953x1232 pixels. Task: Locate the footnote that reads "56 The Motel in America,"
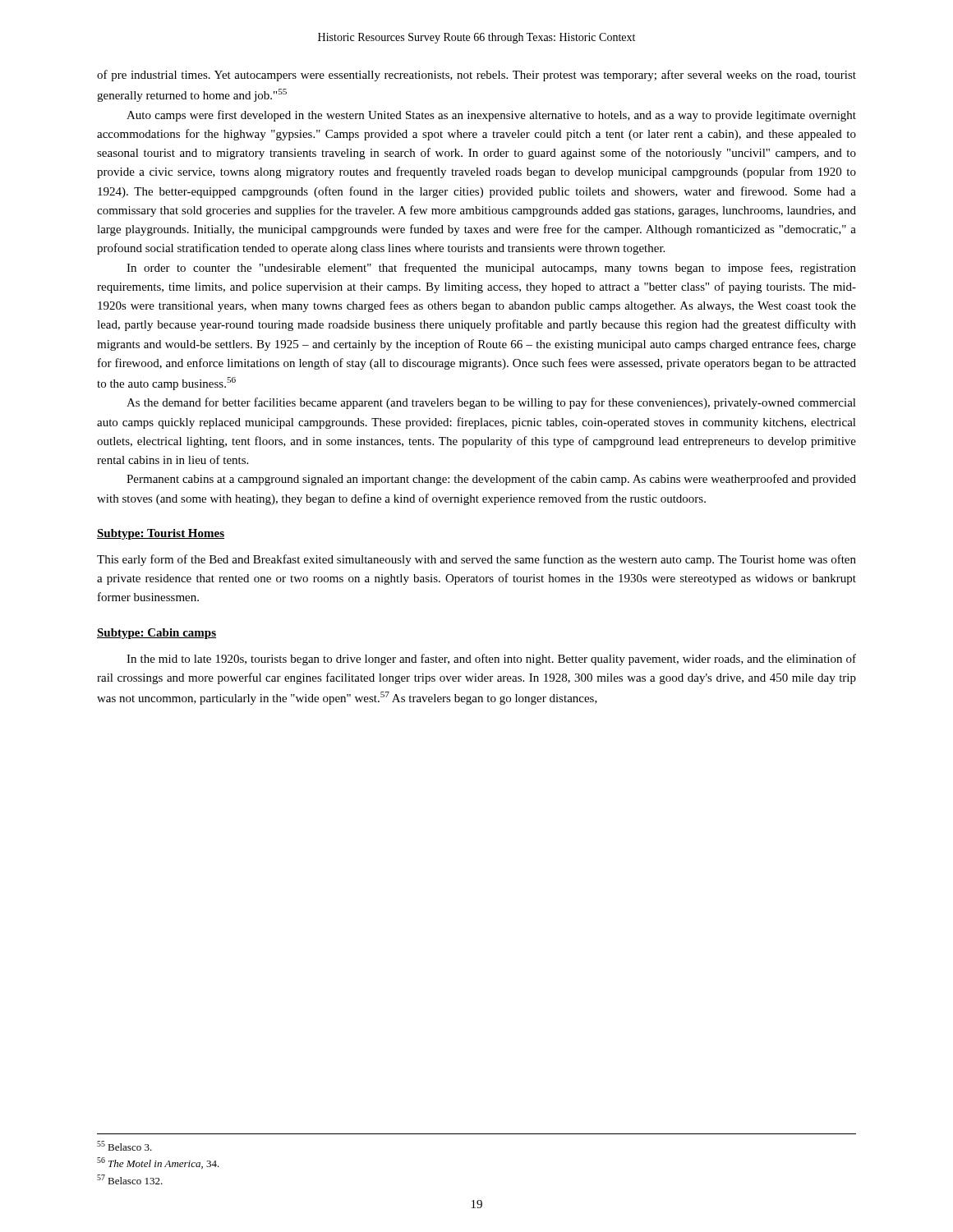click(x=158, y=1163)
